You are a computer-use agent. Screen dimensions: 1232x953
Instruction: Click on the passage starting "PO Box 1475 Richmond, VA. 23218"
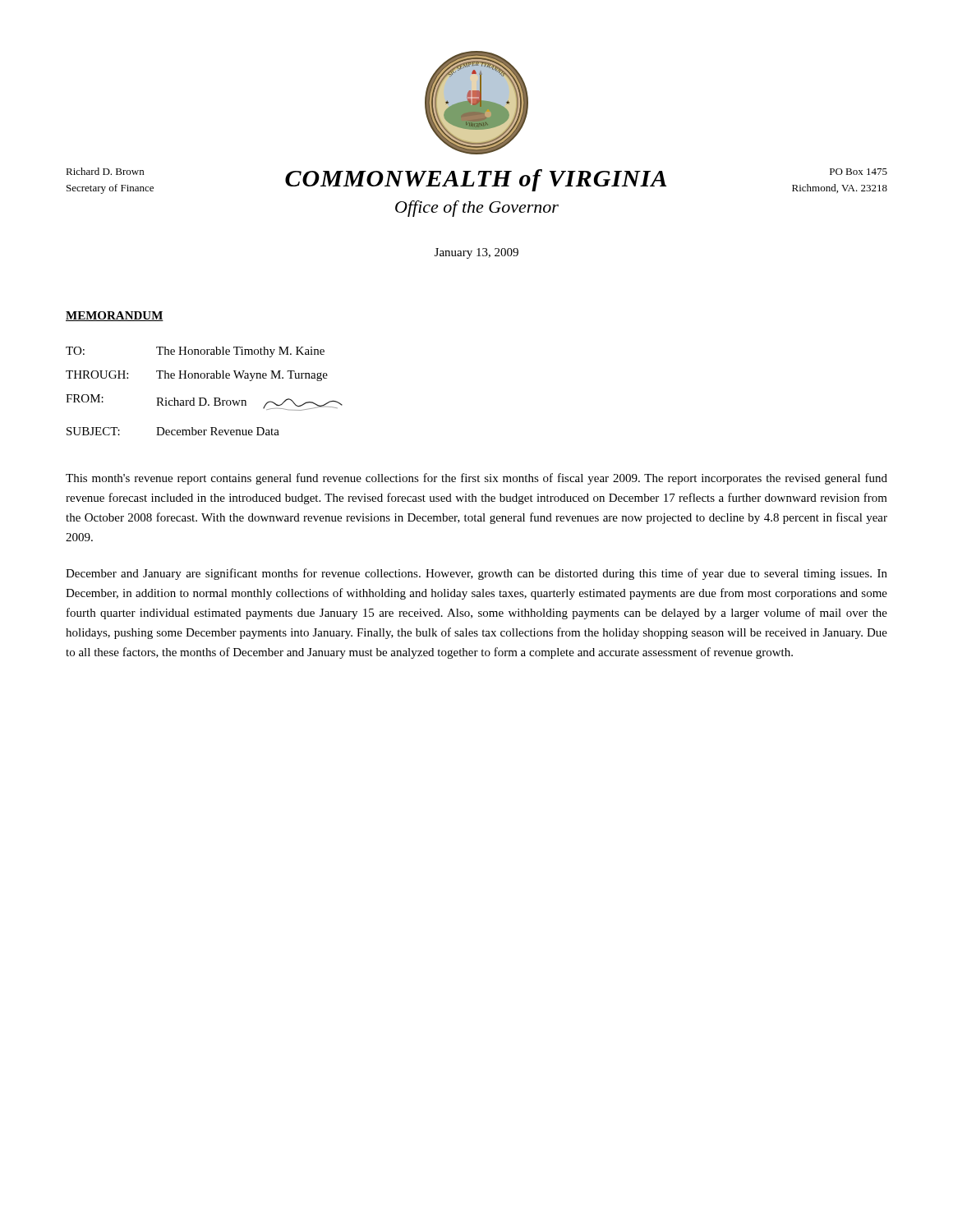click(839, 179)
